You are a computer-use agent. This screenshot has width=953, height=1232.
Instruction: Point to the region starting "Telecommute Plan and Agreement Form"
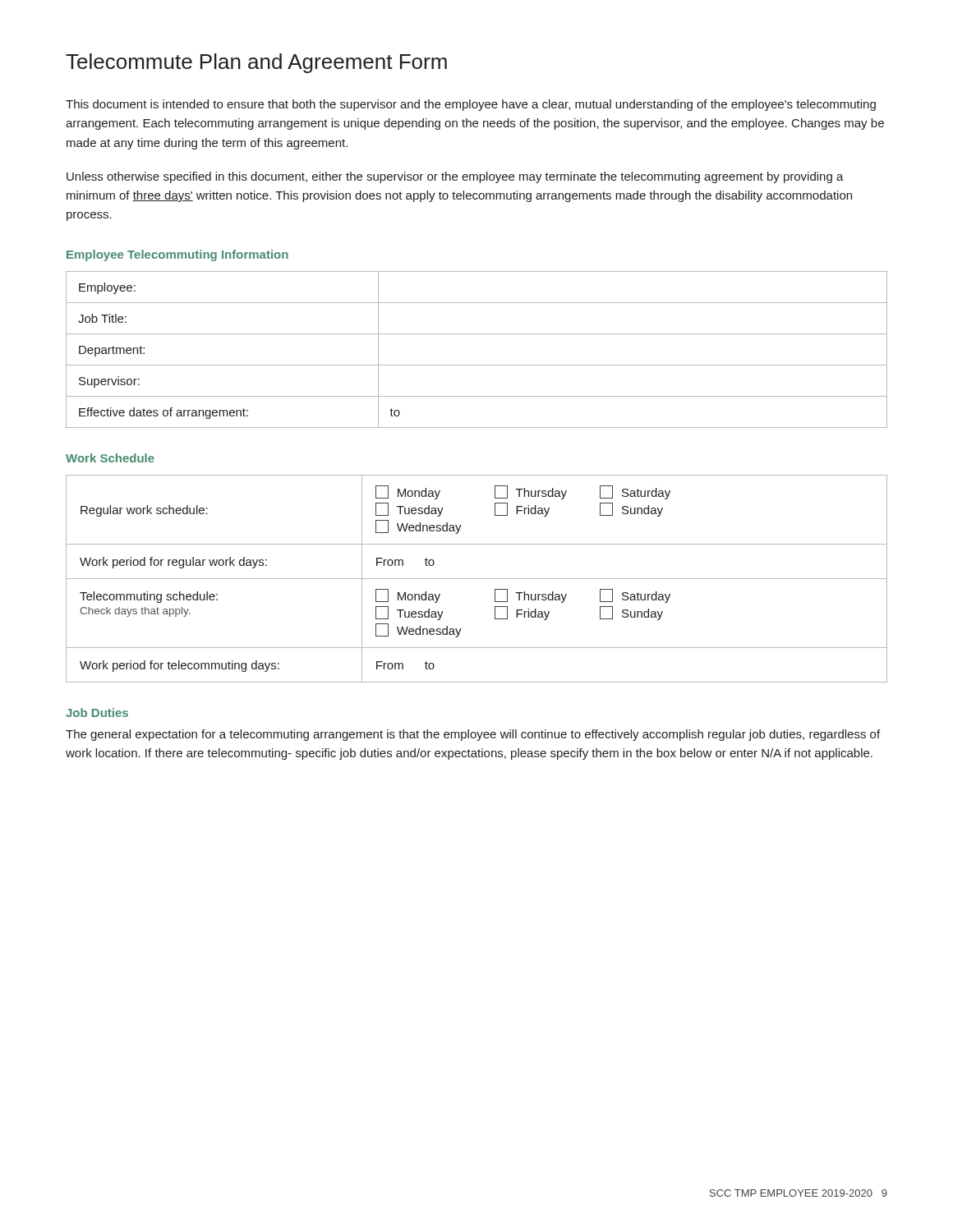point(256,63)
